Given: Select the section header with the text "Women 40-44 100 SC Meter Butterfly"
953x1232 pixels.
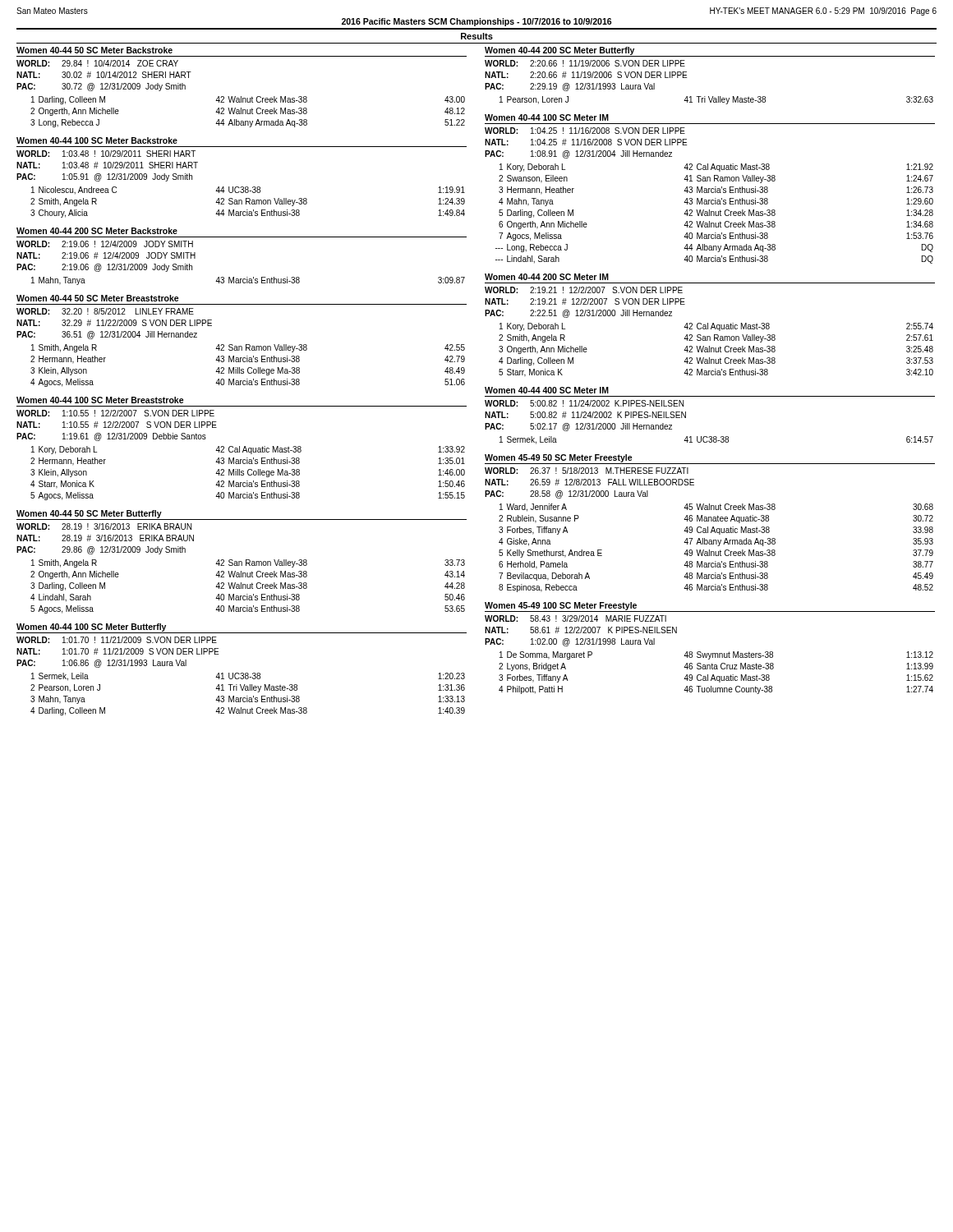Looking at the screenshot, I should (91, 627).
